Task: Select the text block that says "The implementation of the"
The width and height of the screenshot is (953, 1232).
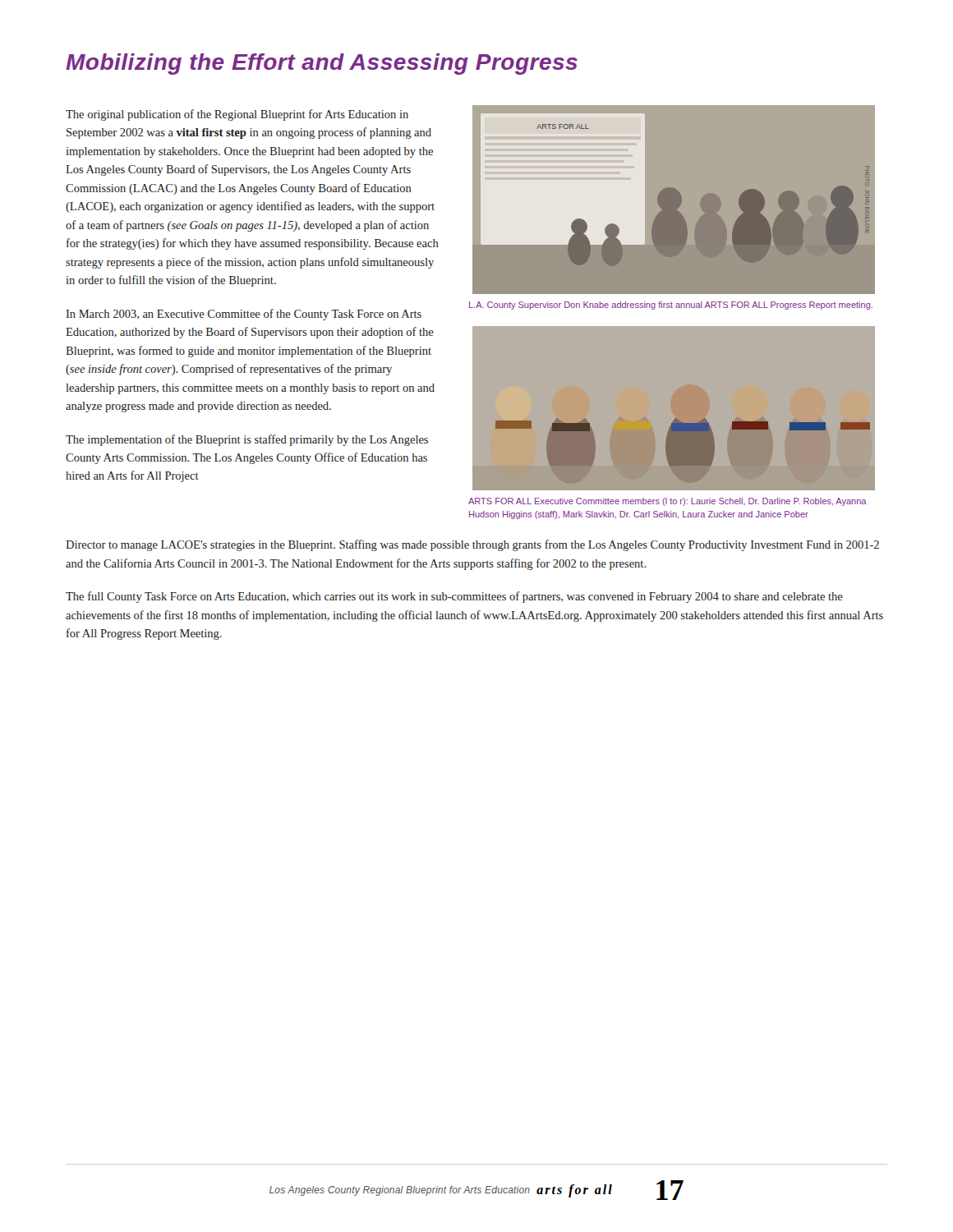Action: point(247,457)
